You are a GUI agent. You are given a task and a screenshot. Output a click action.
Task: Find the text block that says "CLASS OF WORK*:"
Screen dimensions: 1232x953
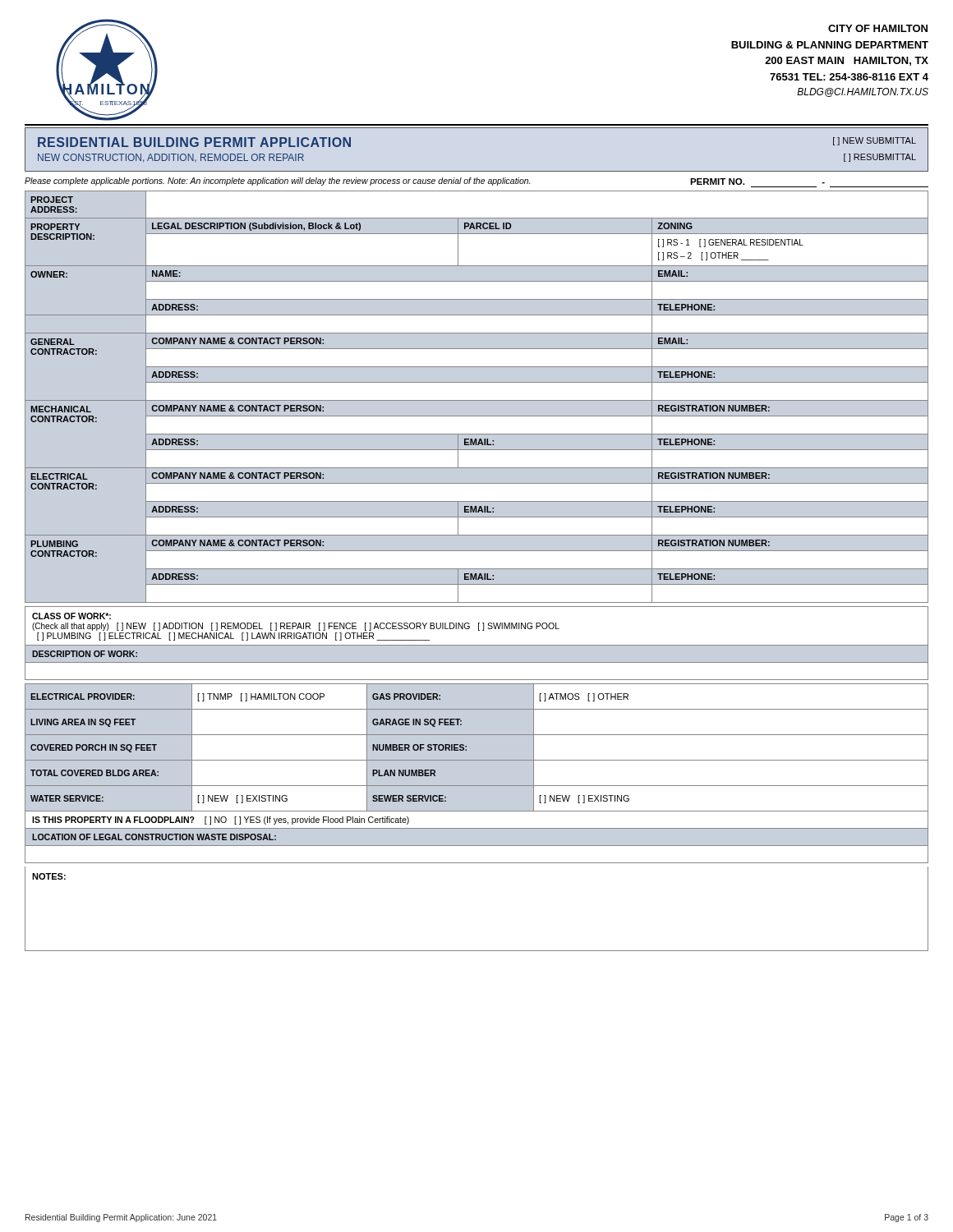296,625
